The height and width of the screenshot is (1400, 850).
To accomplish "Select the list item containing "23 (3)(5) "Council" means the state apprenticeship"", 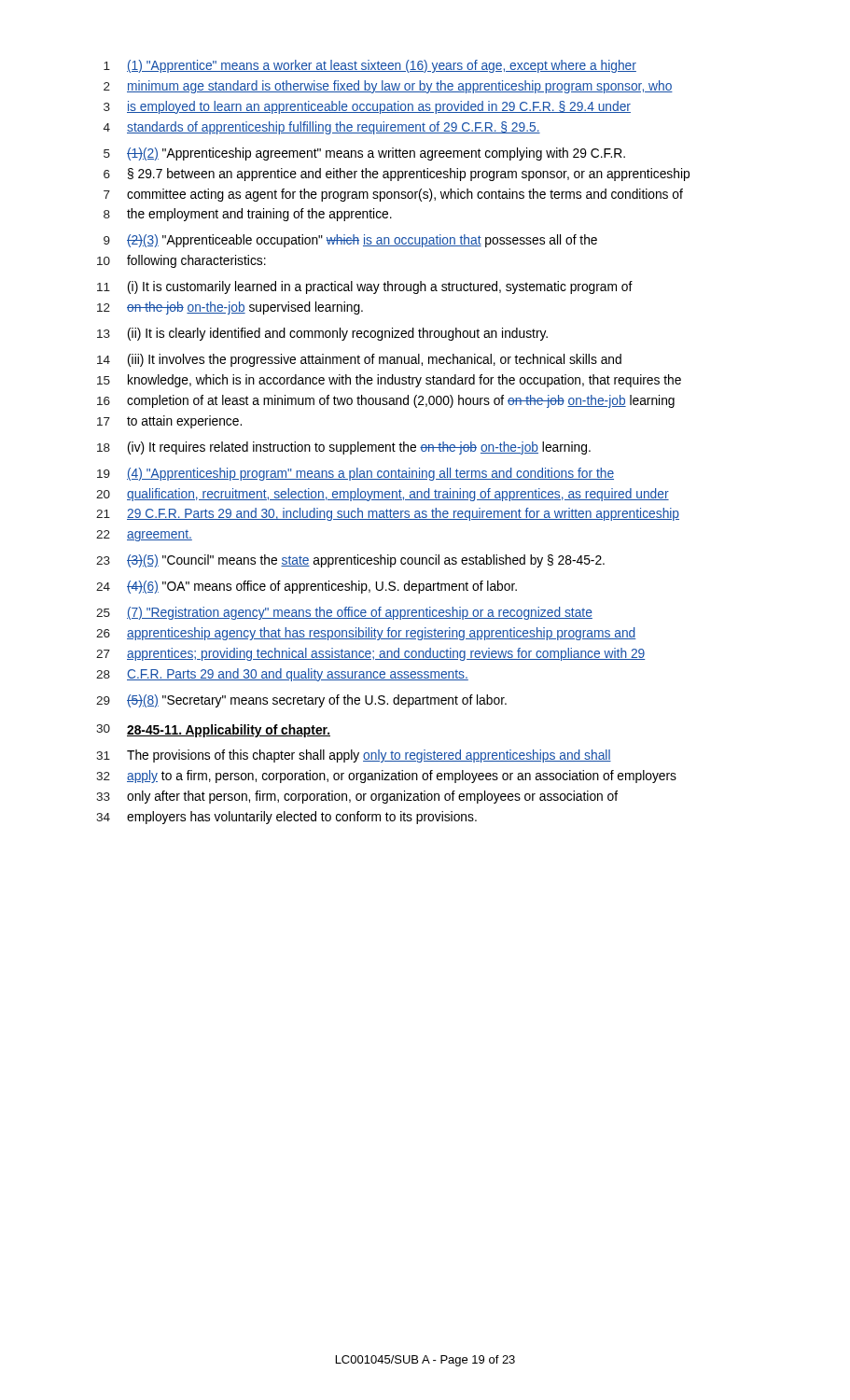I will click(425, 561).
